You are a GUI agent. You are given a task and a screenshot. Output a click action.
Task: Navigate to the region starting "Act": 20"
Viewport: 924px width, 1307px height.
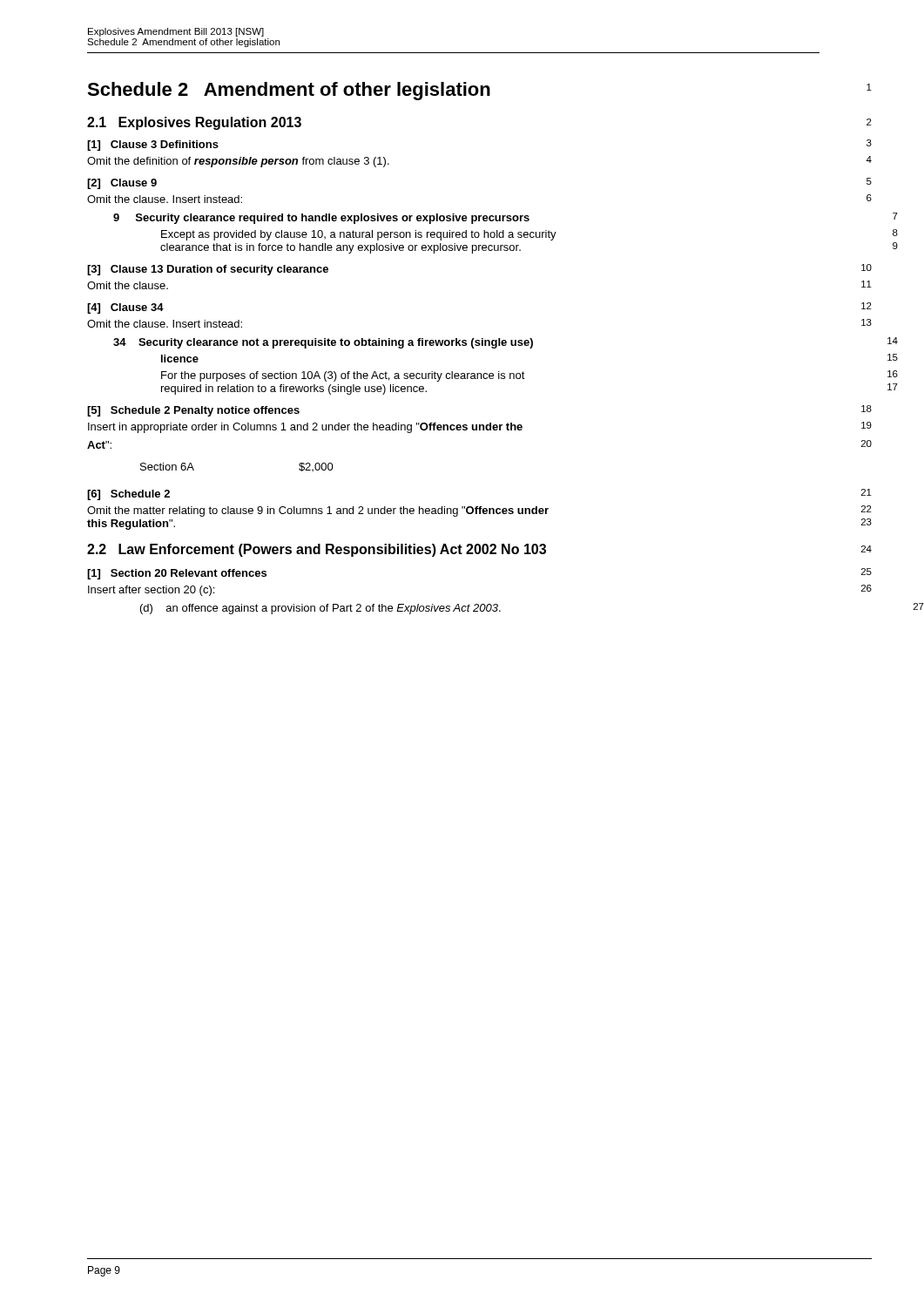pyautogui.click(x=101, y=444)
